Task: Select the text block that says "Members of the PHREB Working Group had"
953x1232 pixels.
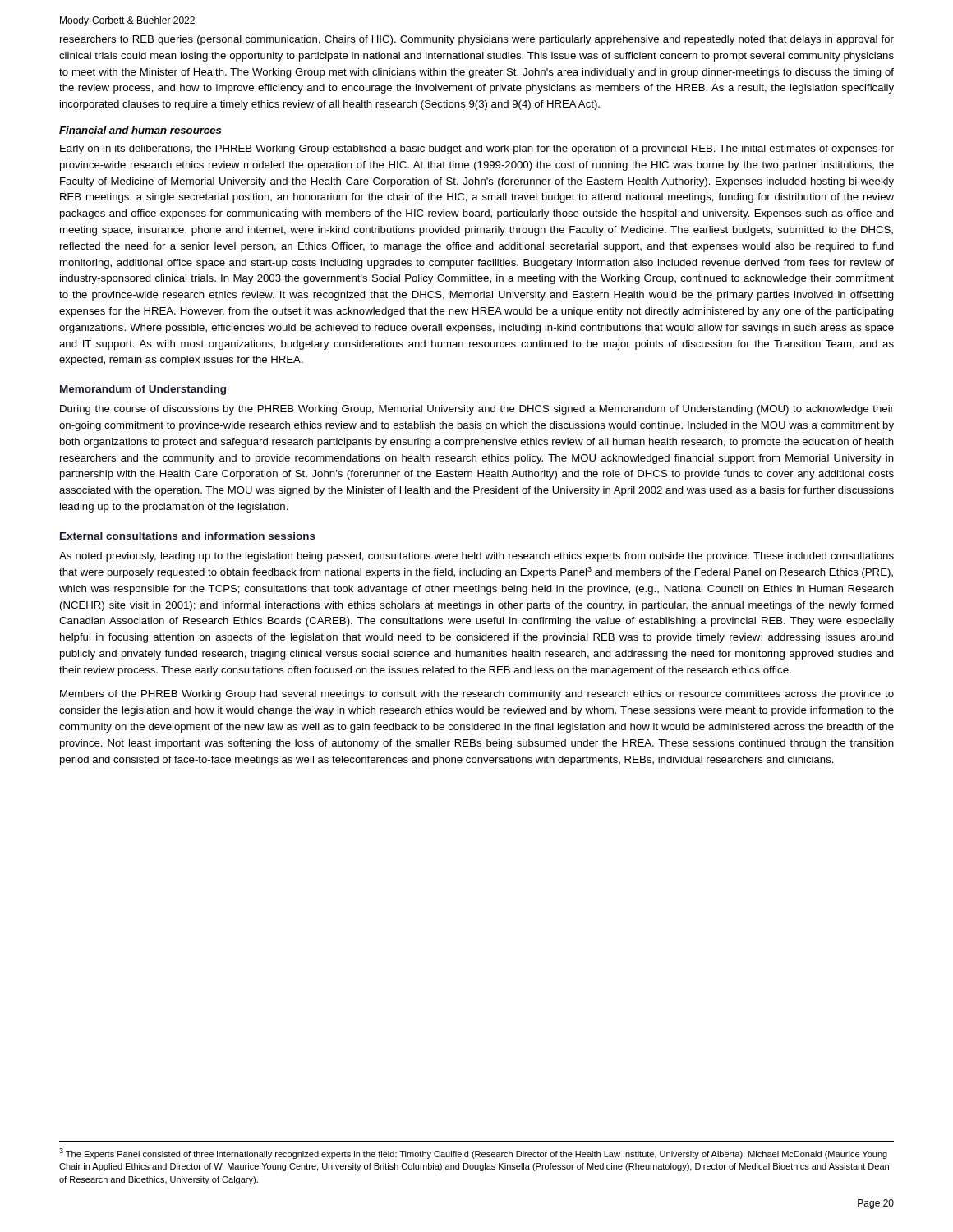Action: (476, 727)
